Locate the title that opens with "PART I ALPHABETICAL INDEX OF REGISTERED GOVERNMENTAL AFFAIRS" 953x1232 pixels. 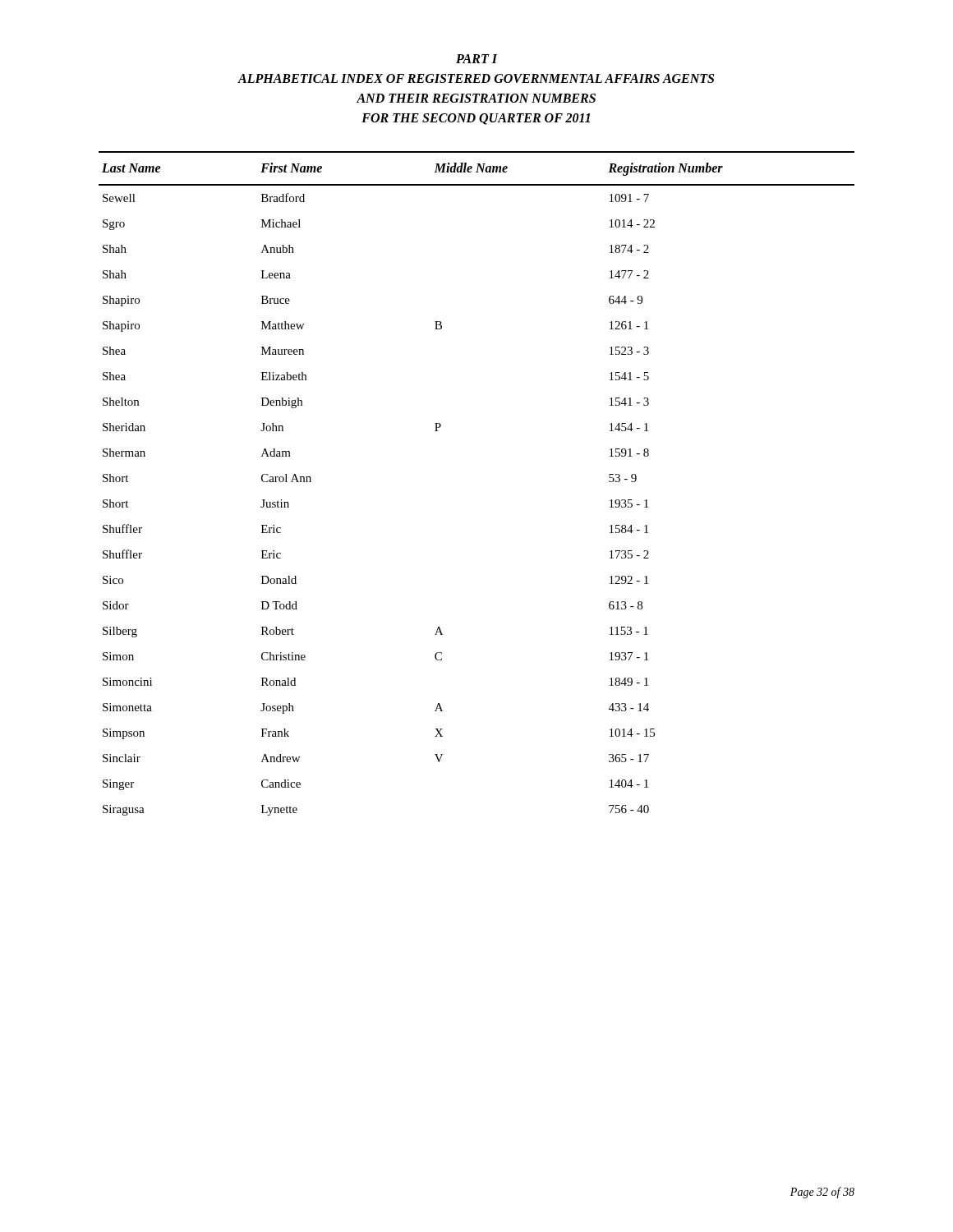click(x=476, y=89)
